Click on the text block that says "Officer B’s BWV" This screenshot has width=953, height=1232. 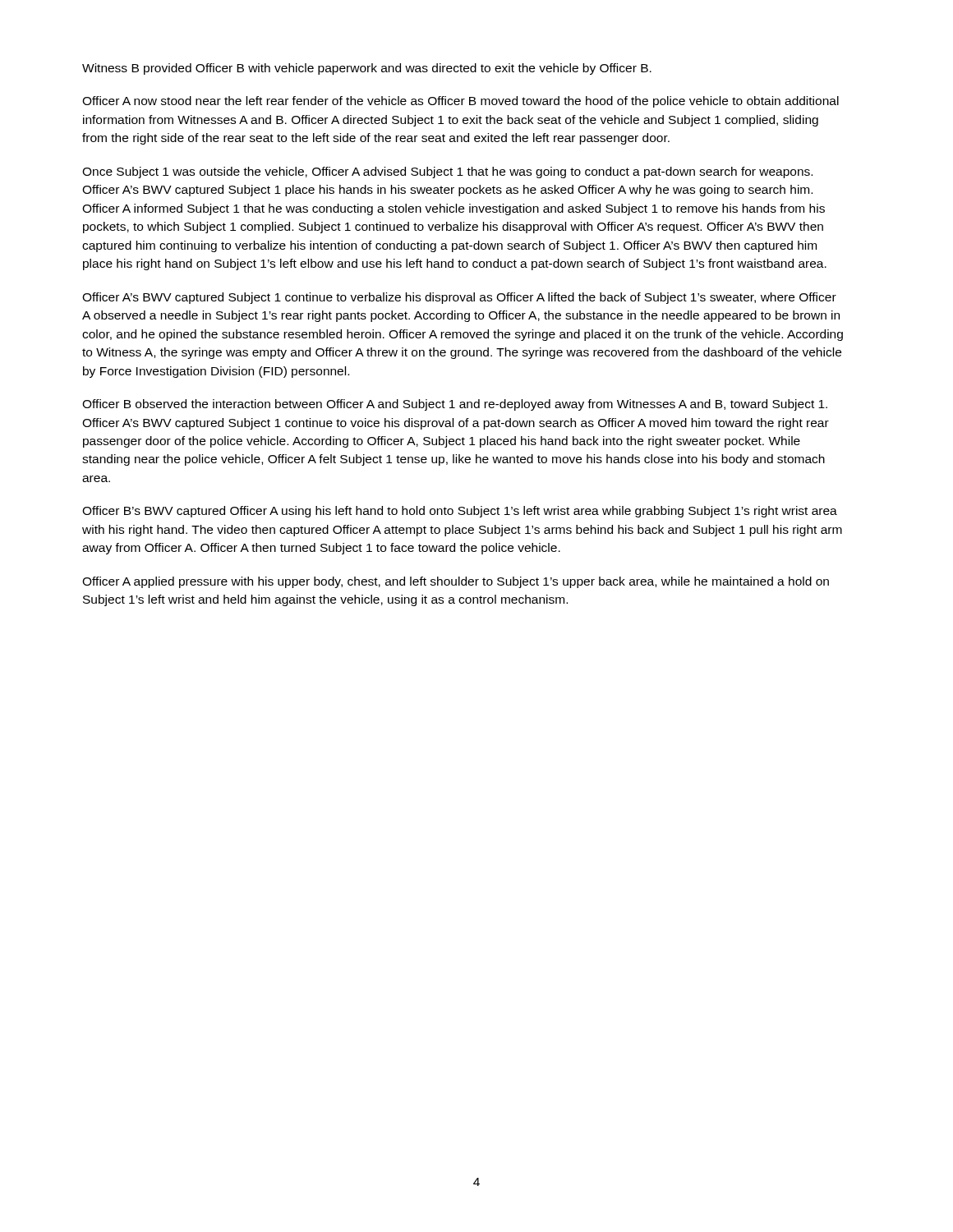point(462,529)
